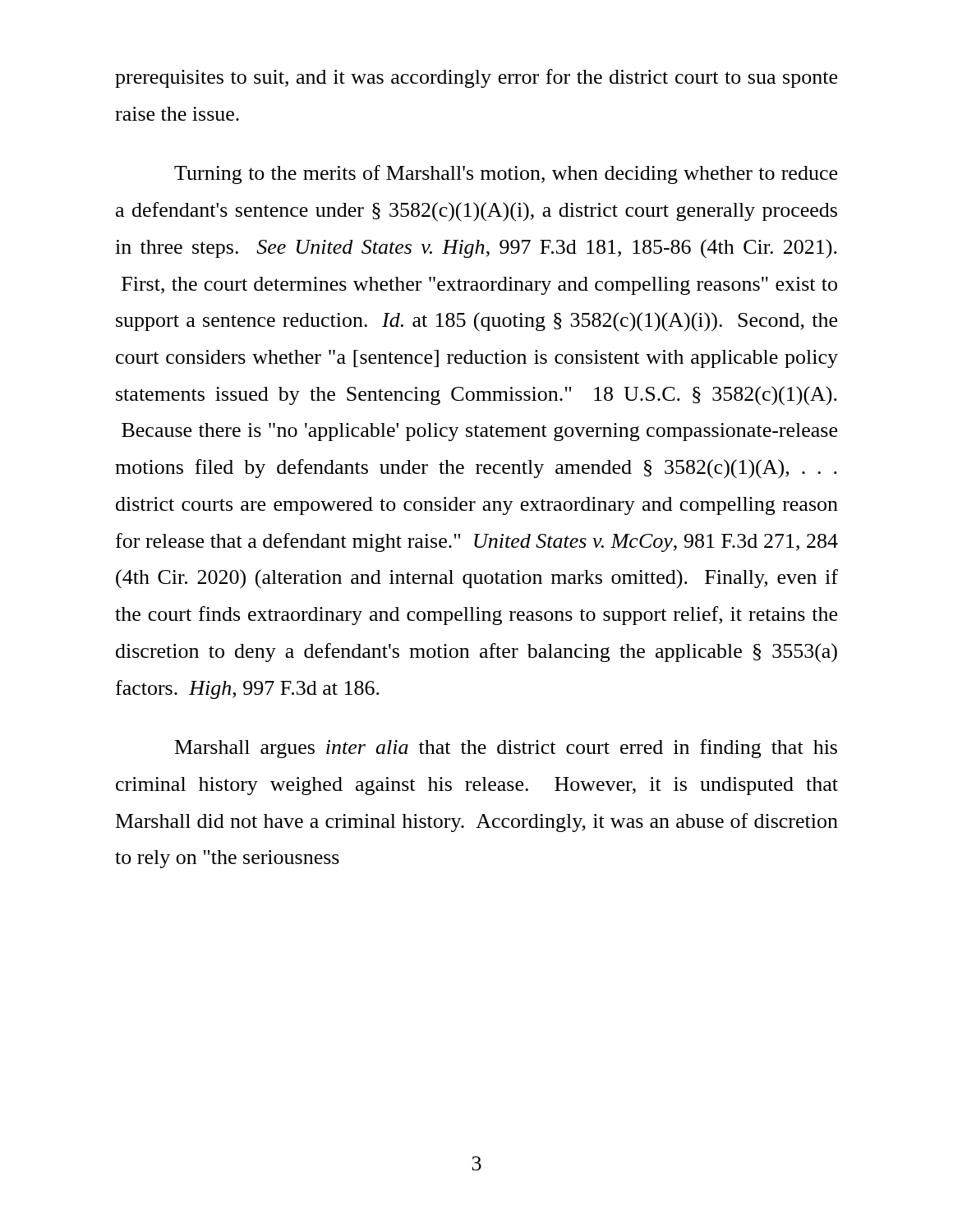The height and width of the screenshot is (1232, 953).
Task: Click on the text block that reads "prerequisites to suit, and it was accordingly error"
Action: coord(476,95)
